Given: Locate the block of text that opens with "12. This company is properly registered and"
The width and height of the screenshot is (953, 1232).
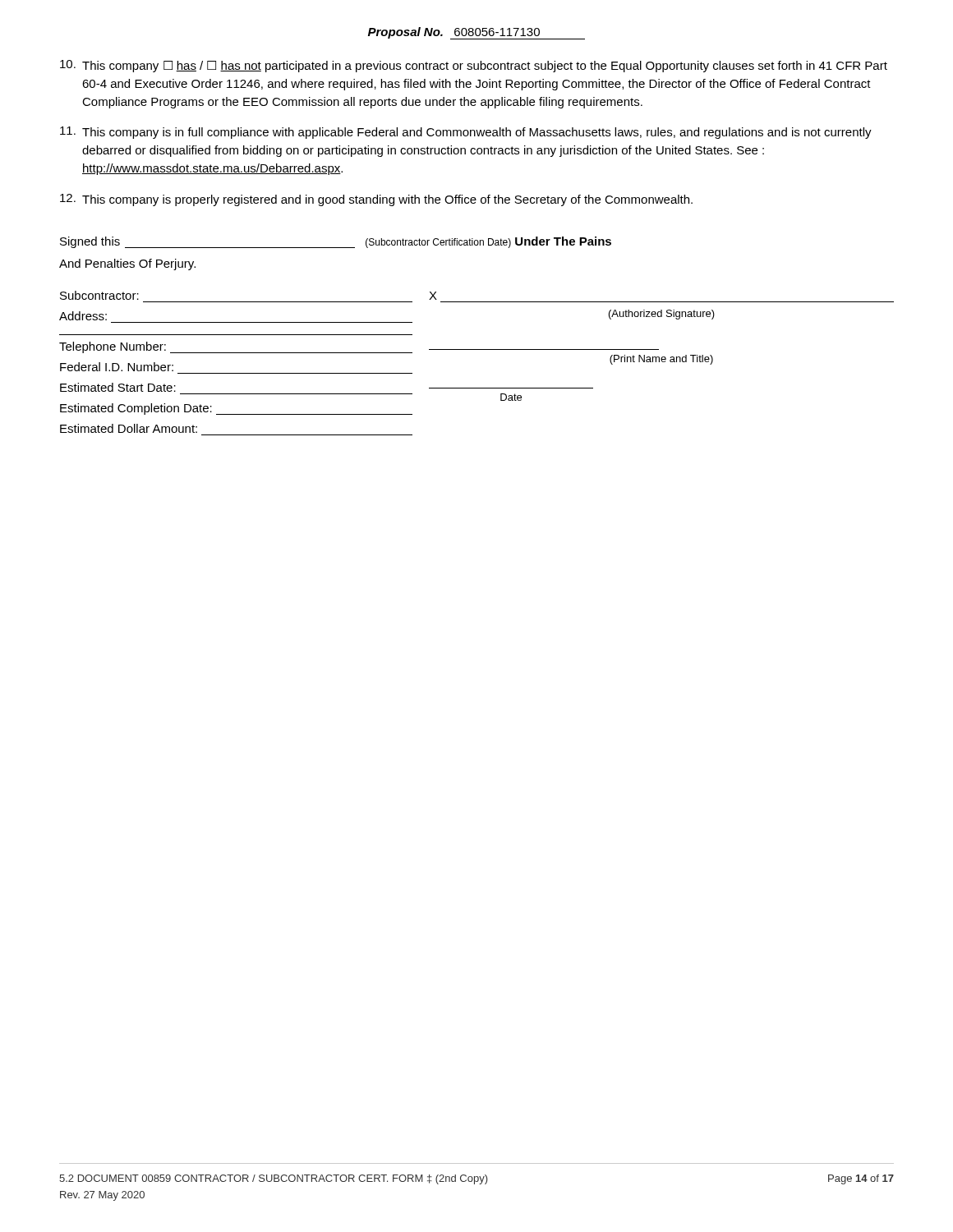Looking at the screenshot, I should click(376, 199).
